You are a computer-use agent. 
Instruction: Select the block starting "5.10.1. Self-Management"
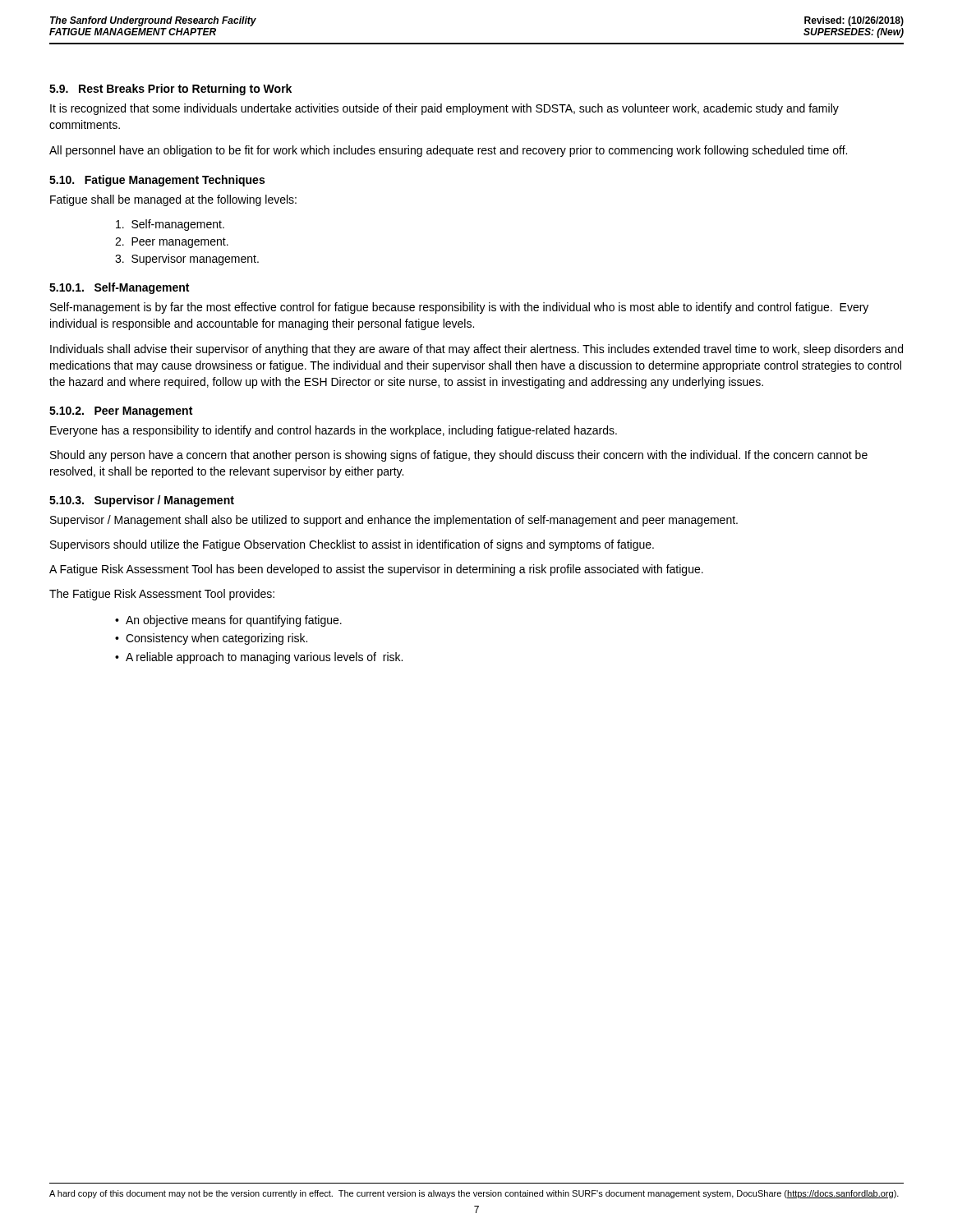tap(119, 288)
